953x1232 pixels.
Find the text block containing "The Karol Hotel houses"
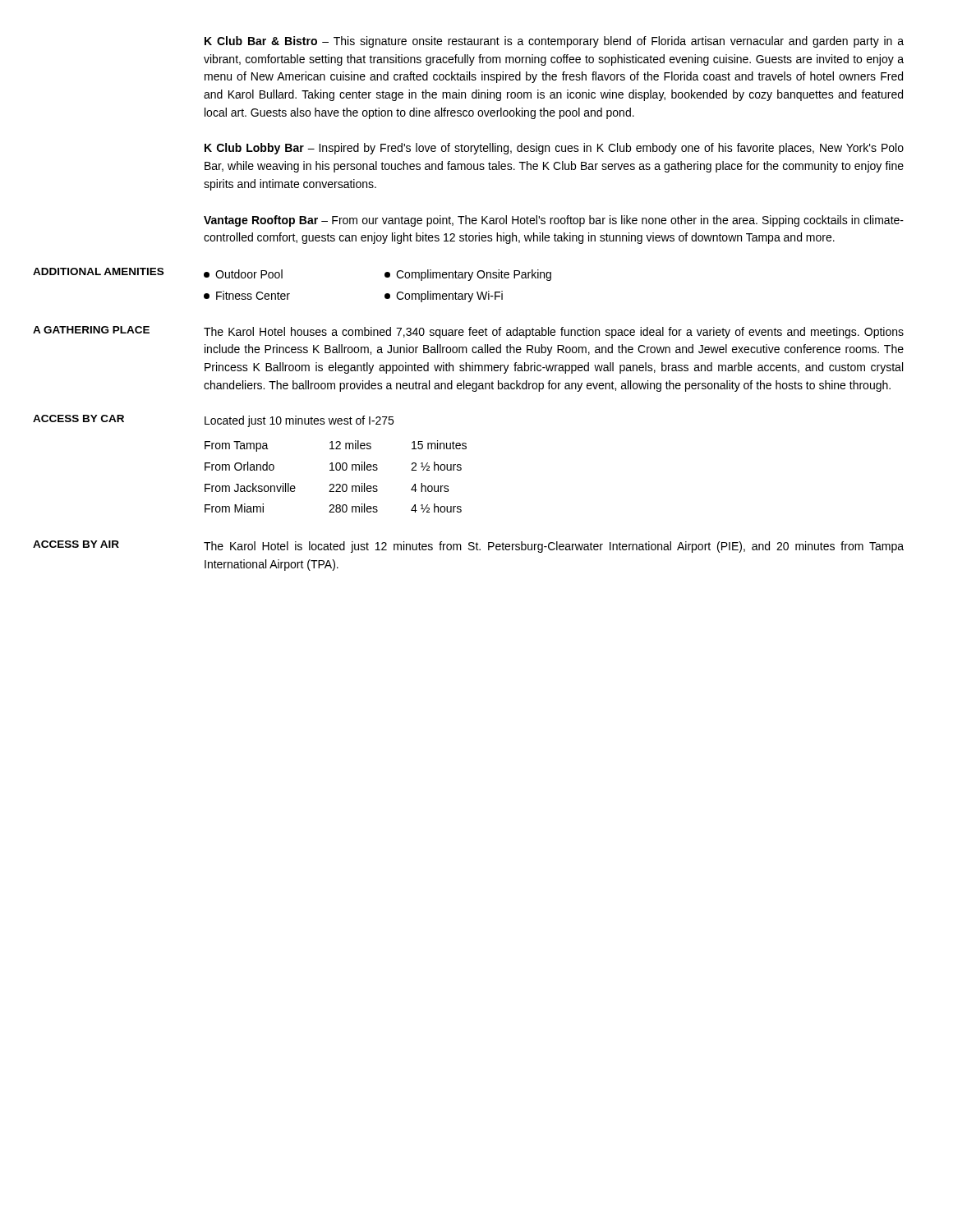554,358
